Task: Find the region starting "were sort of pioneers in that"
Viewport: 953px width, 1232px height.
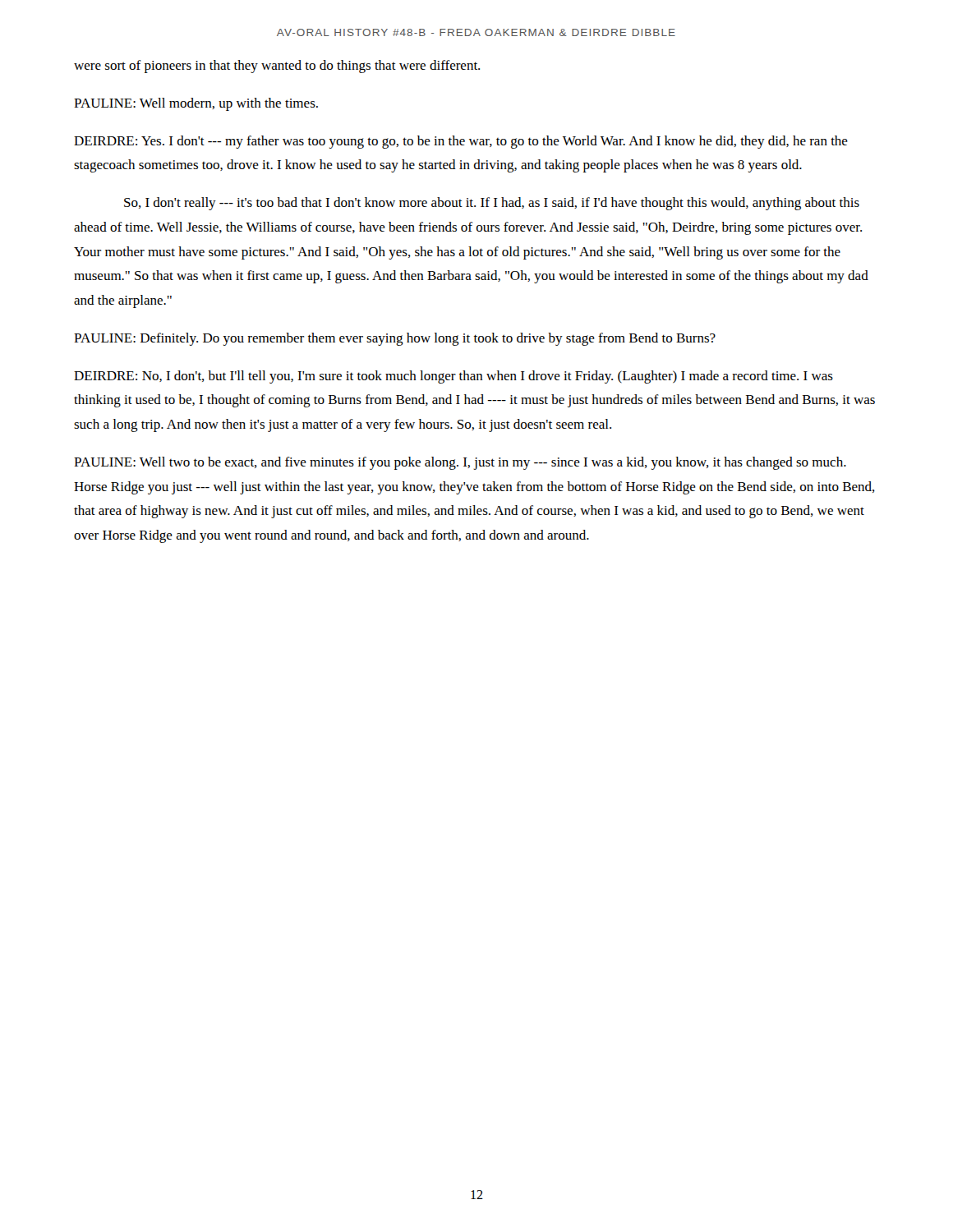Action: (x=277, y=65)
